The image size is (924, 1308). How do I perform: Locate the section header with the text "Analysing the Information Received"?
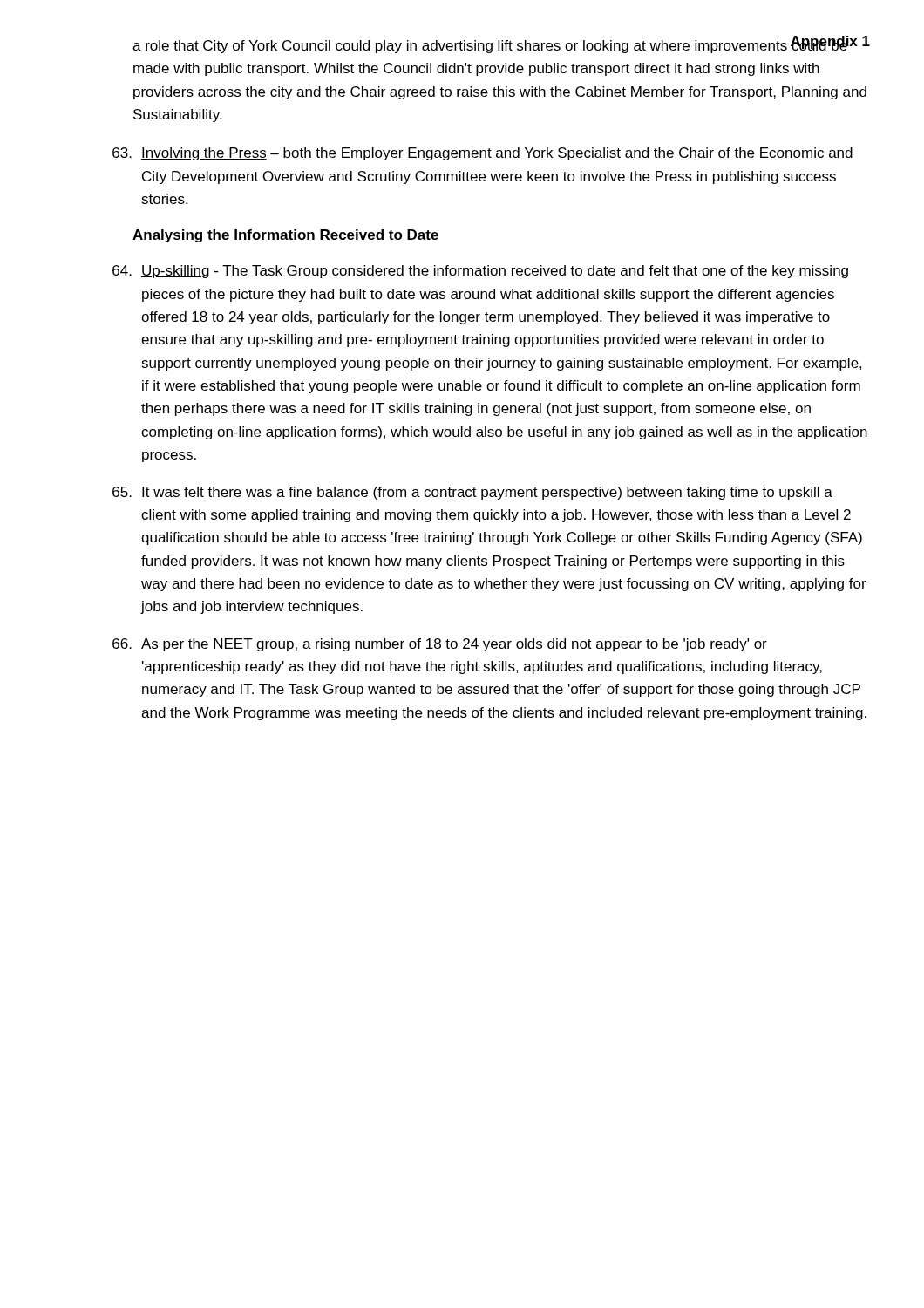[x=286, y=235]
